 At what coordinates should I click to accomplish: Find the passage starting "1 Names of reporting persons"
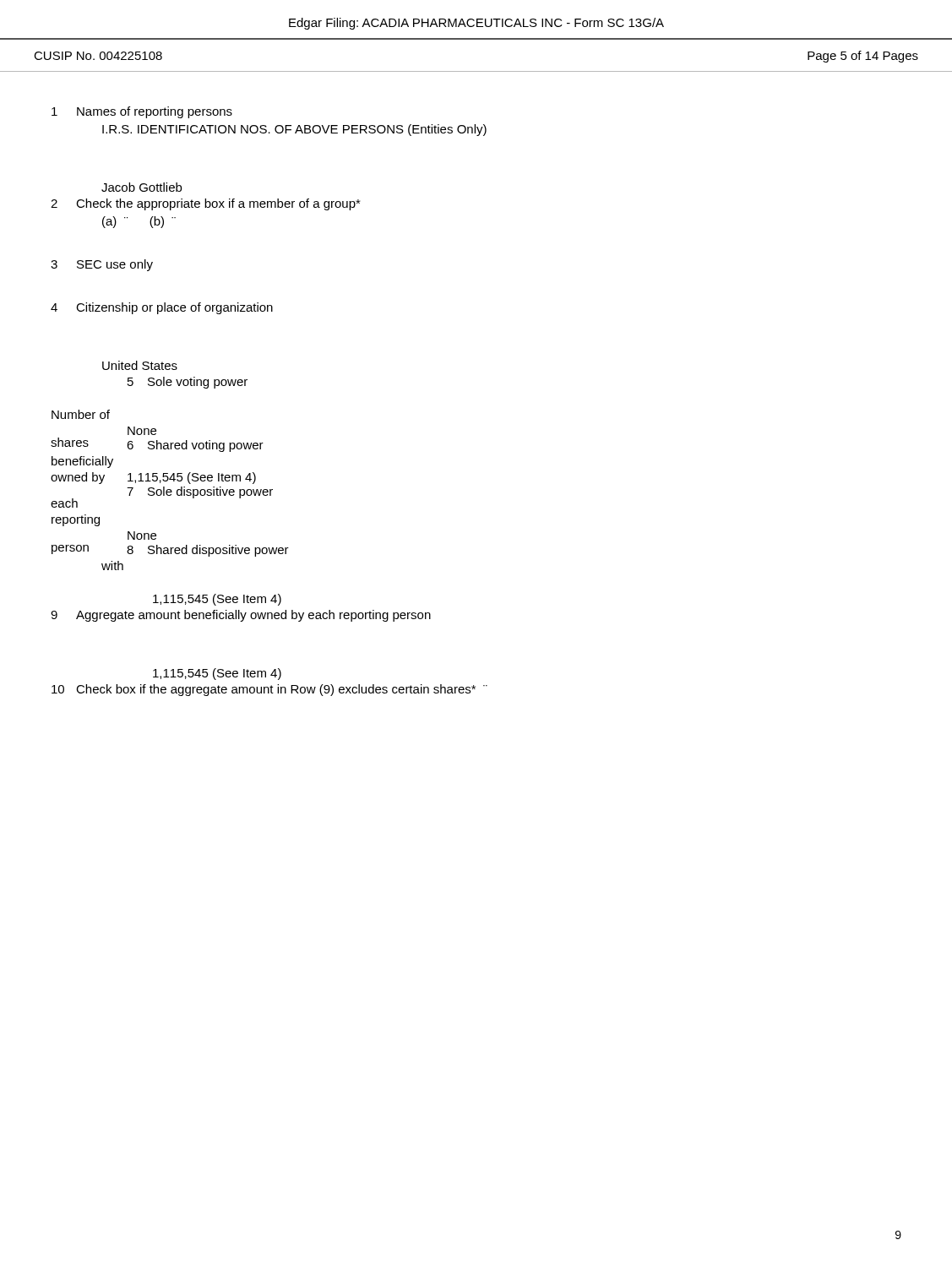tap(142, 111)
